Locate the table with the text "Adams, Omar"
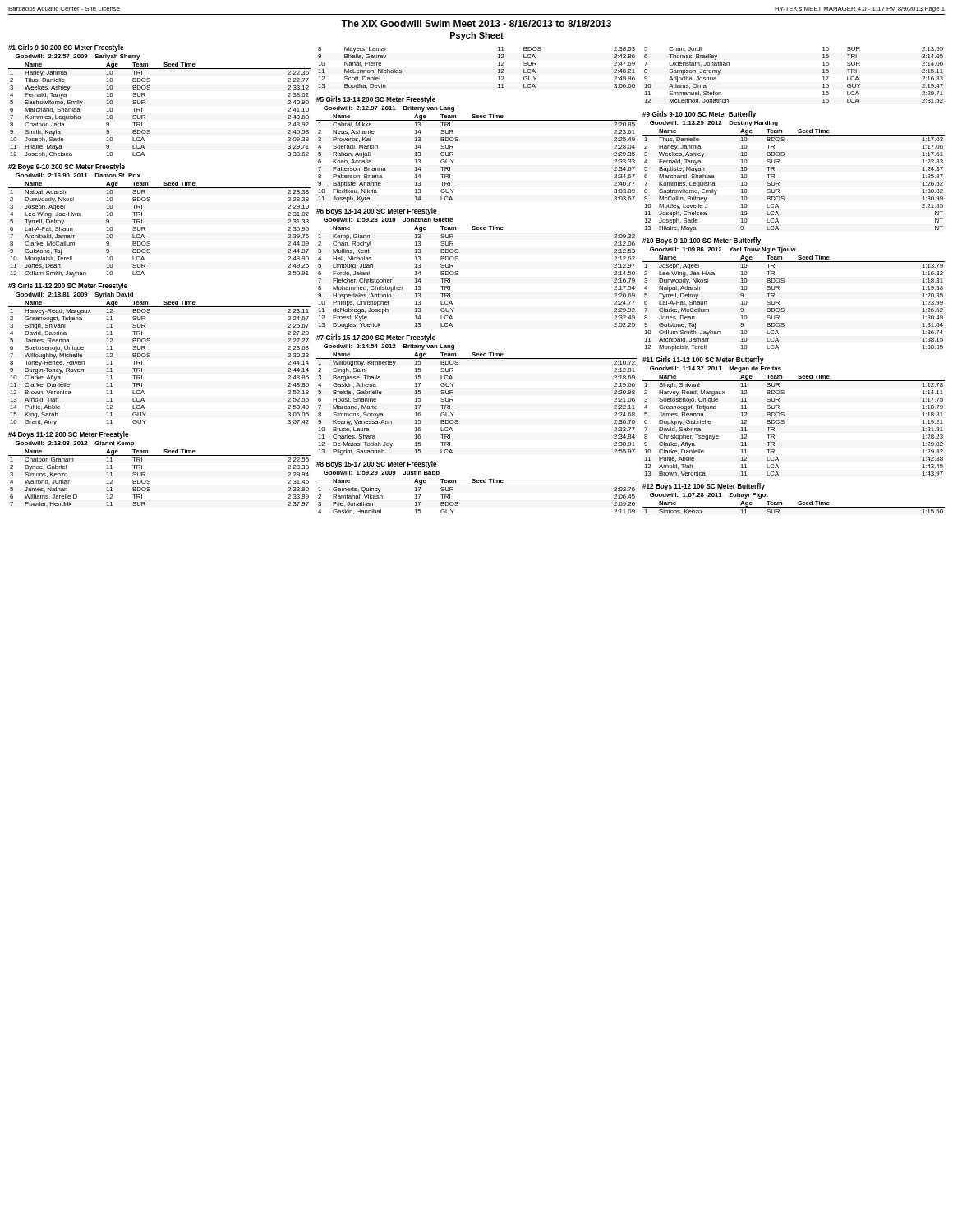 (x=794, y=75)
